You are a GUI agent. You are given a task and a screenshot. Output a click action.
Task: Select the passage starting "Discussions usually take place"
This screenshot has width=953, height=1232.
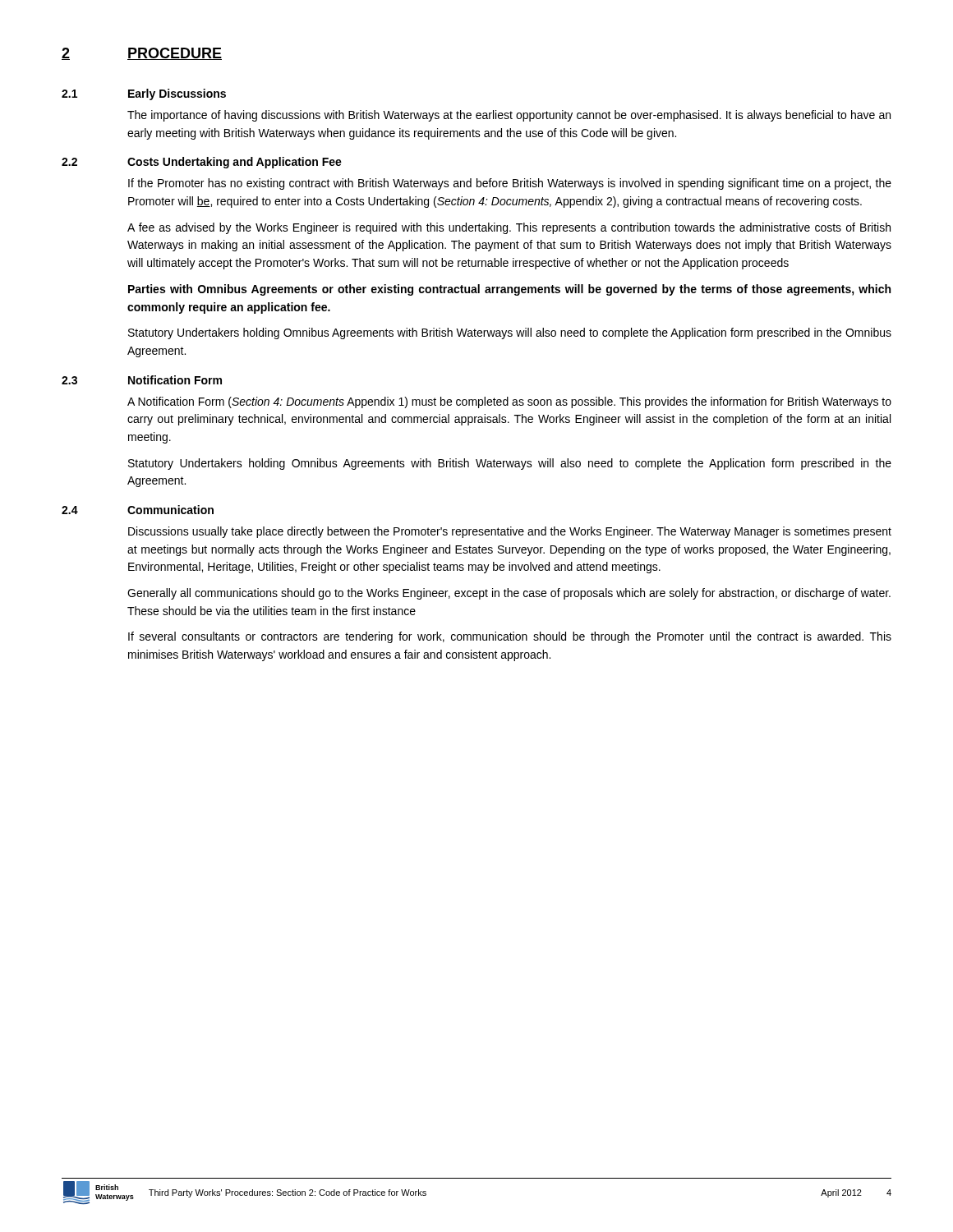[x=509, y=549]
